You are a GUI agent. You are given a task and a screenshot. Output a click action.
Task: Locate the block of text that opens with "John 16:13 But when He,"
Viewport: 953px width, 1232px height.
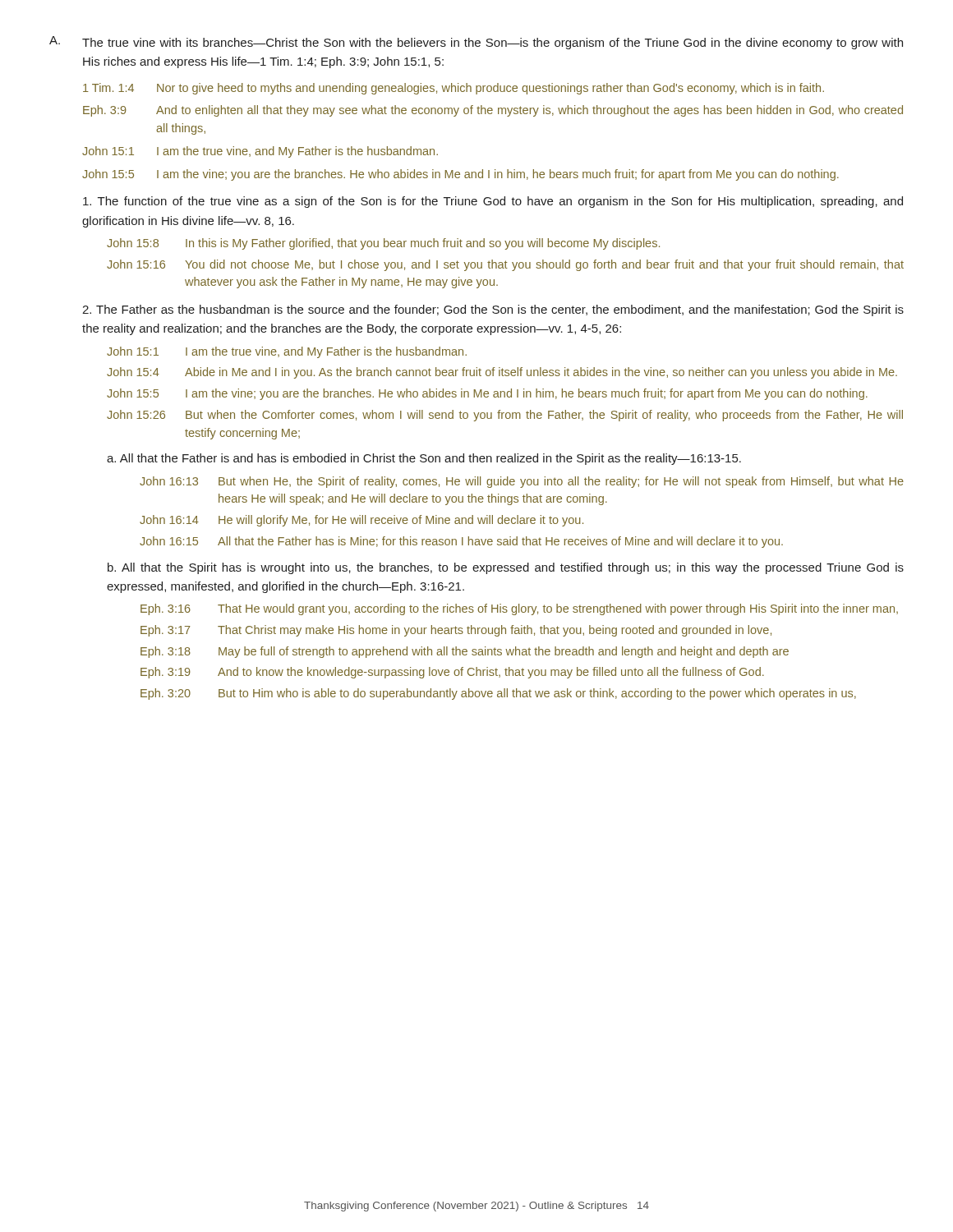(x=522, y=491)
